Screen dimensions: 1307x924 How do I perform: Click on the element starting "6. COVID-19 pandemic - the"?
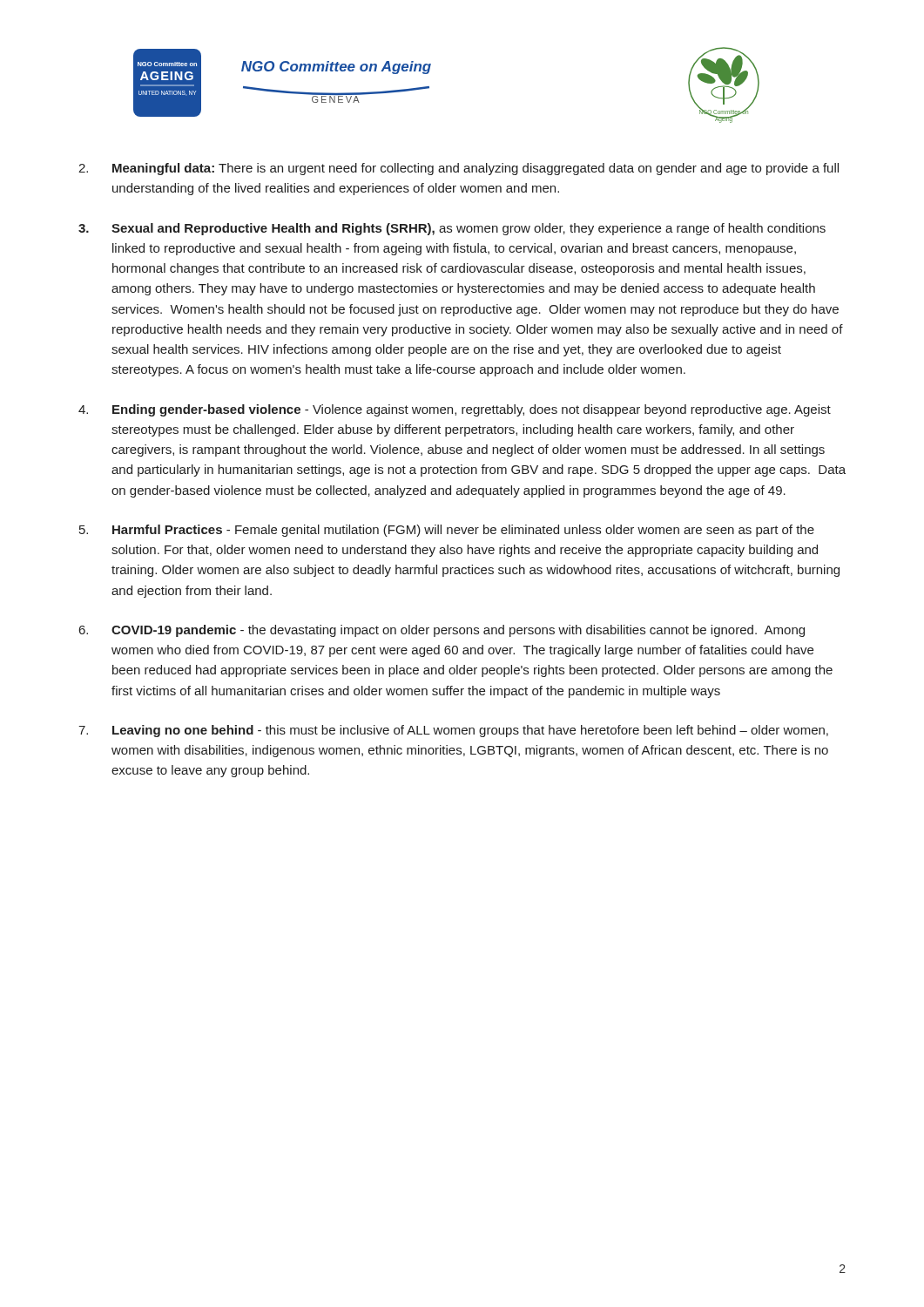(462, 660)
